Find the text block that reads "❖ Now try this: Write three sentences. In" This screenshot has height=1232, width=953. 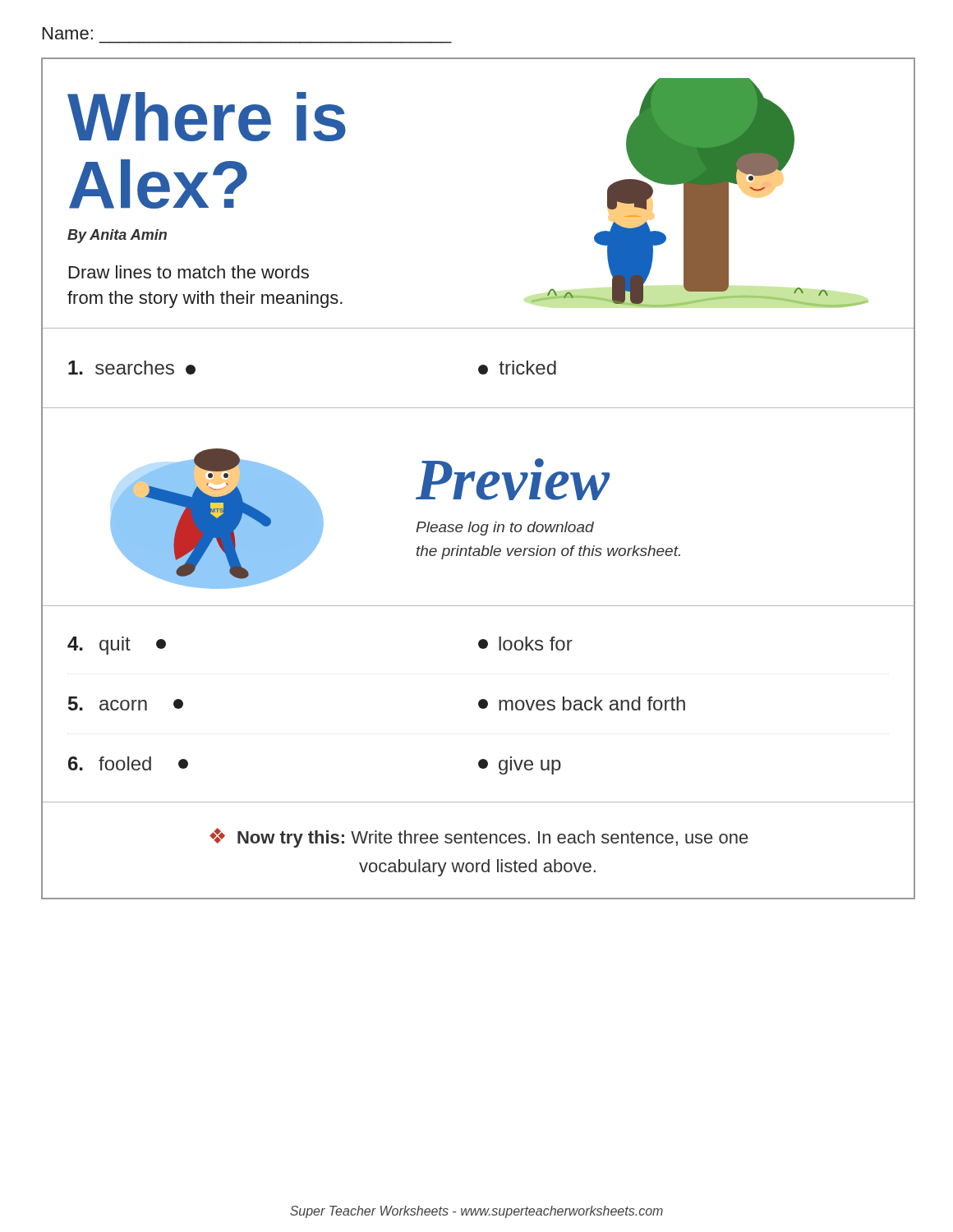point(478,850)
